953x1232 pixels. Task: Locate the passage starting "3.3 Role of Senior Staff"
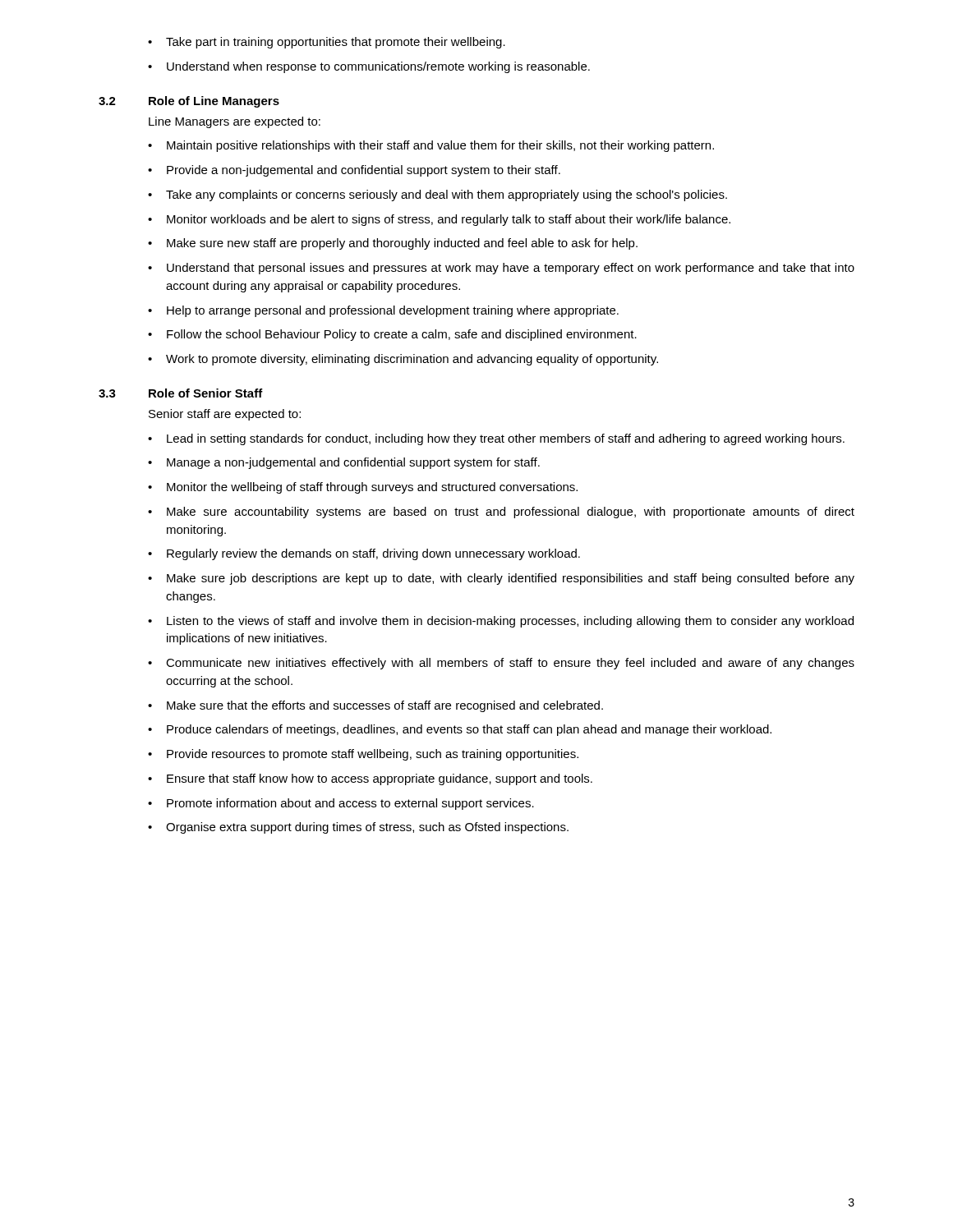180,393
